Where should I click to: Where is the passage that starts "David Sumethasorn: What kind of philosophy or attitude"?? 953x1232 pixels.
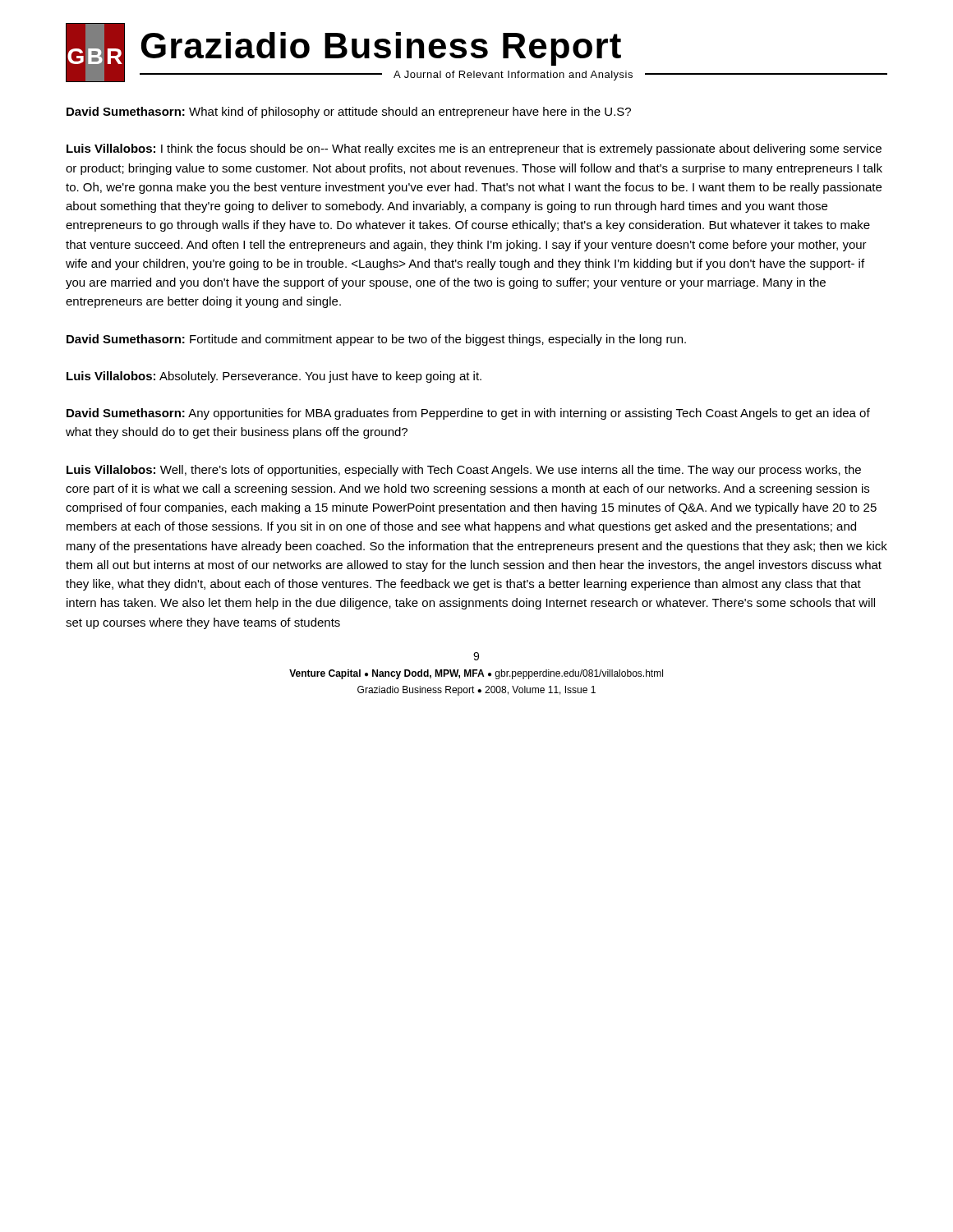[x=349, y=111]
